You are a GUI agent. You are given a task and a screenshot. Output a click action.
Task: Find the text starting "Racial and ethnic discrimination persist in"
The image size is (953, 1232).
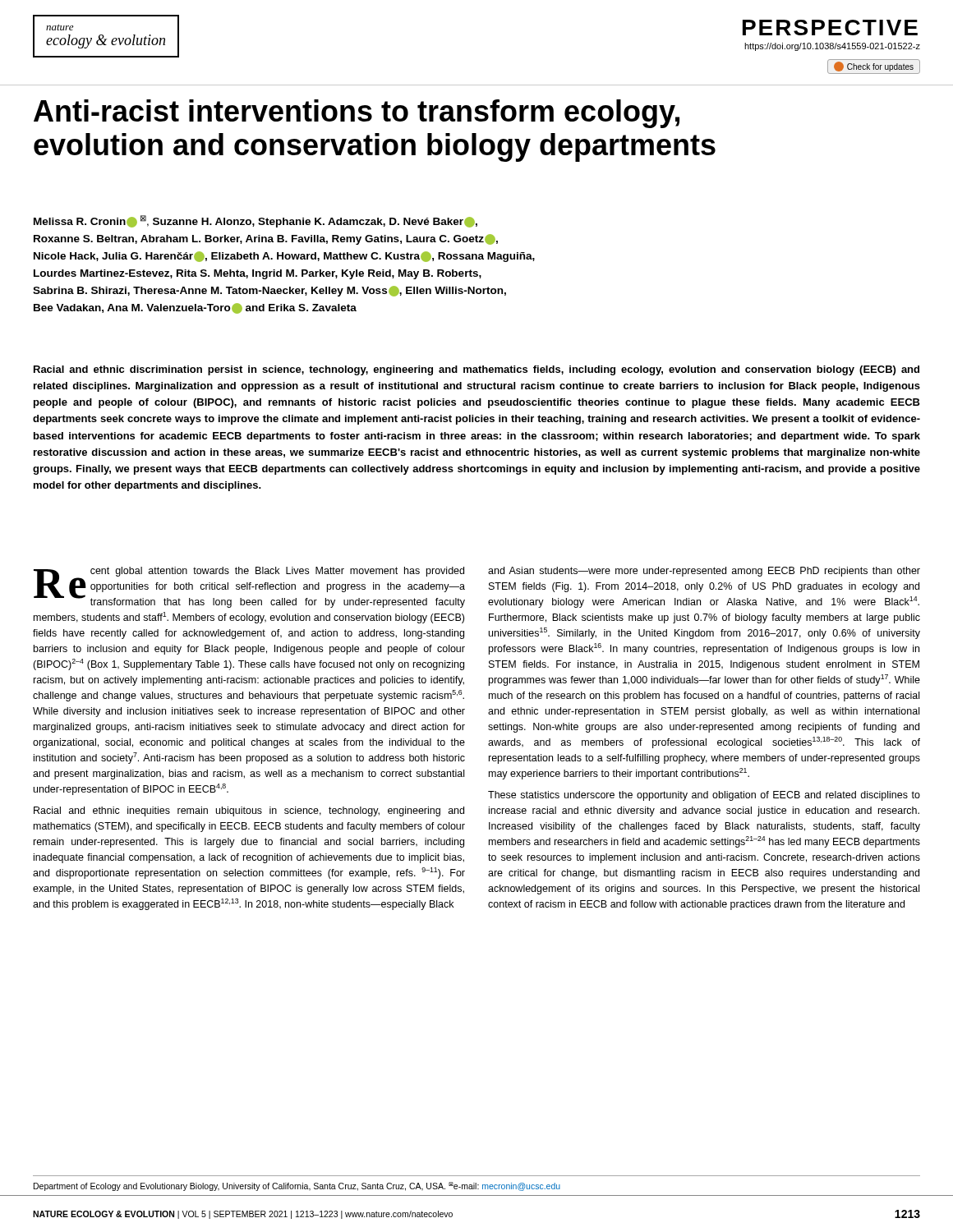point(476,428)
